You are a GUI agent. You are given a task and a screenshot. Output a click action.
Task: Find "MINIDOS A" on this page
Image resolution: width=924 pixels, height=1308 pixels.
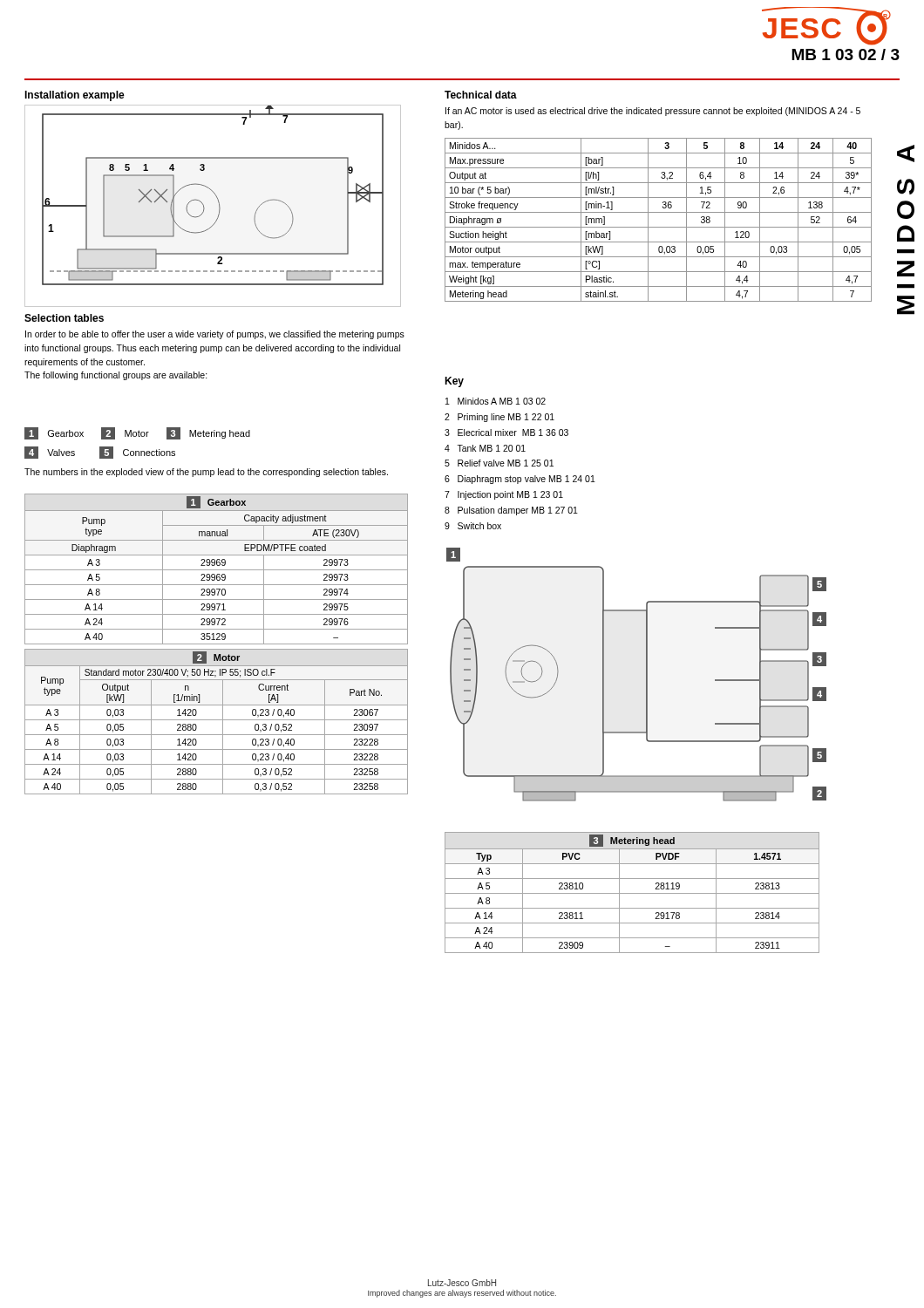point(905,228)
